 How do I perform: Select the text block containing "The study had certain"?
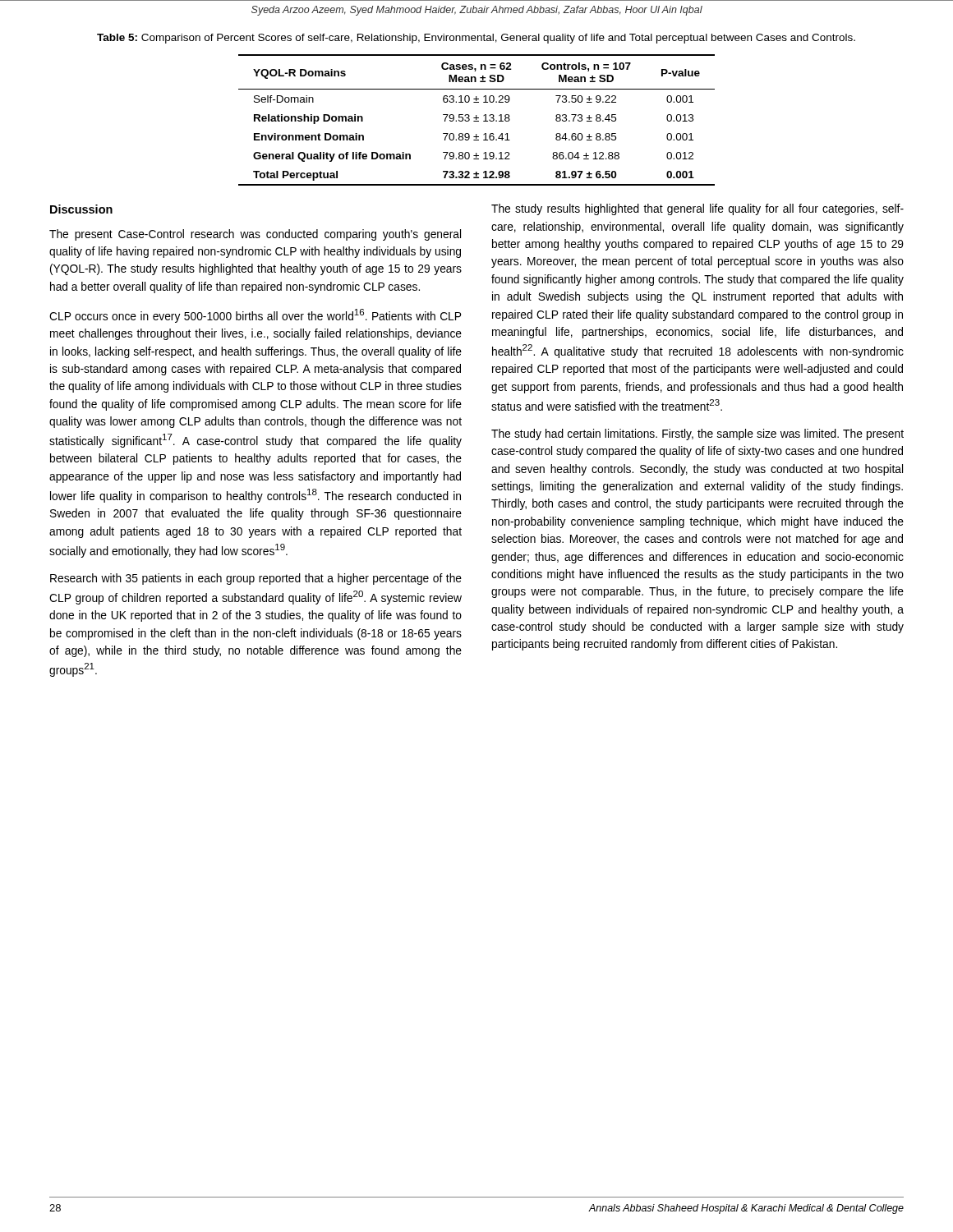(x=698, y=539)
